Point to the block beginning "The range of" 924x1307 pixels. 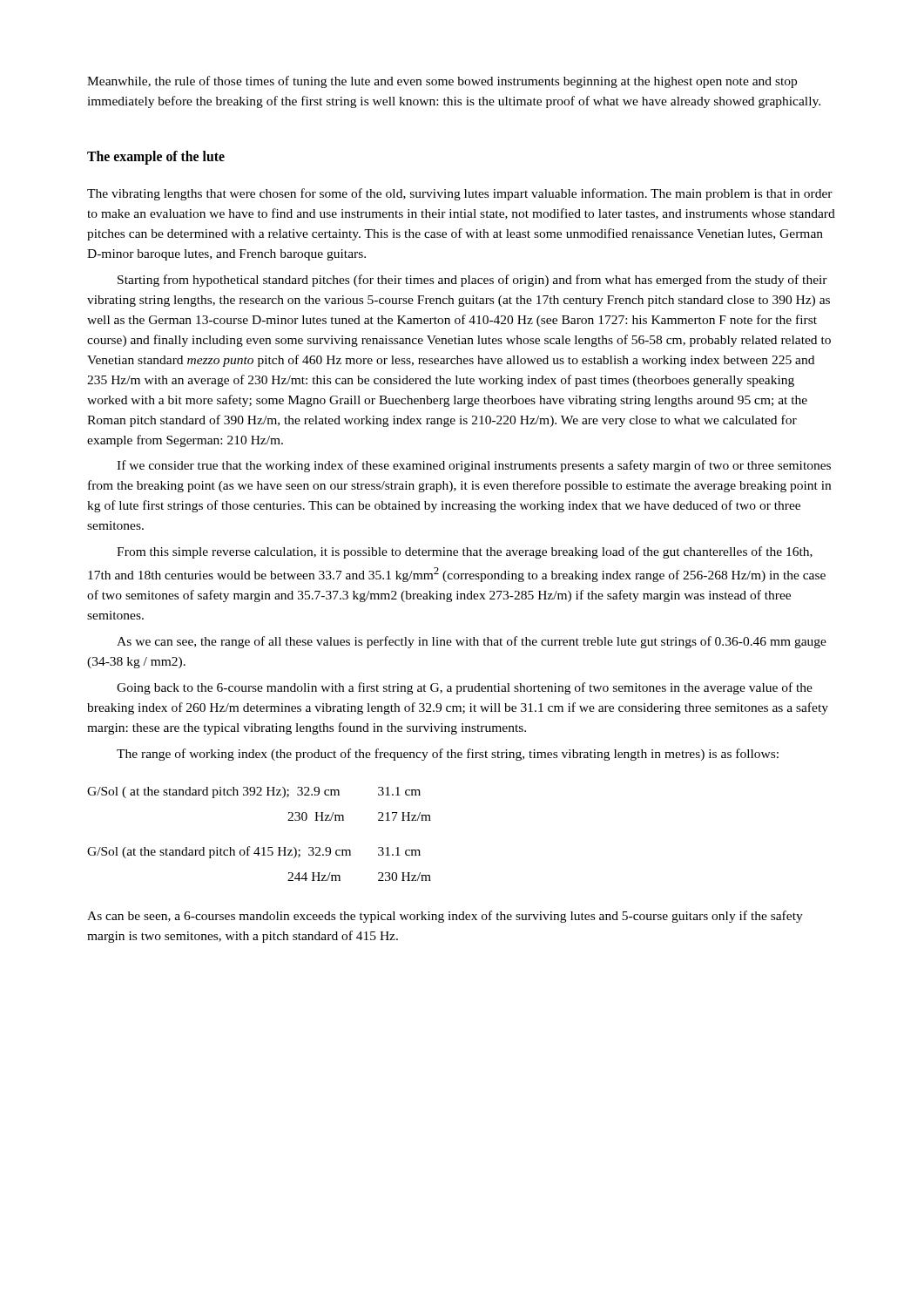[462, 754]
